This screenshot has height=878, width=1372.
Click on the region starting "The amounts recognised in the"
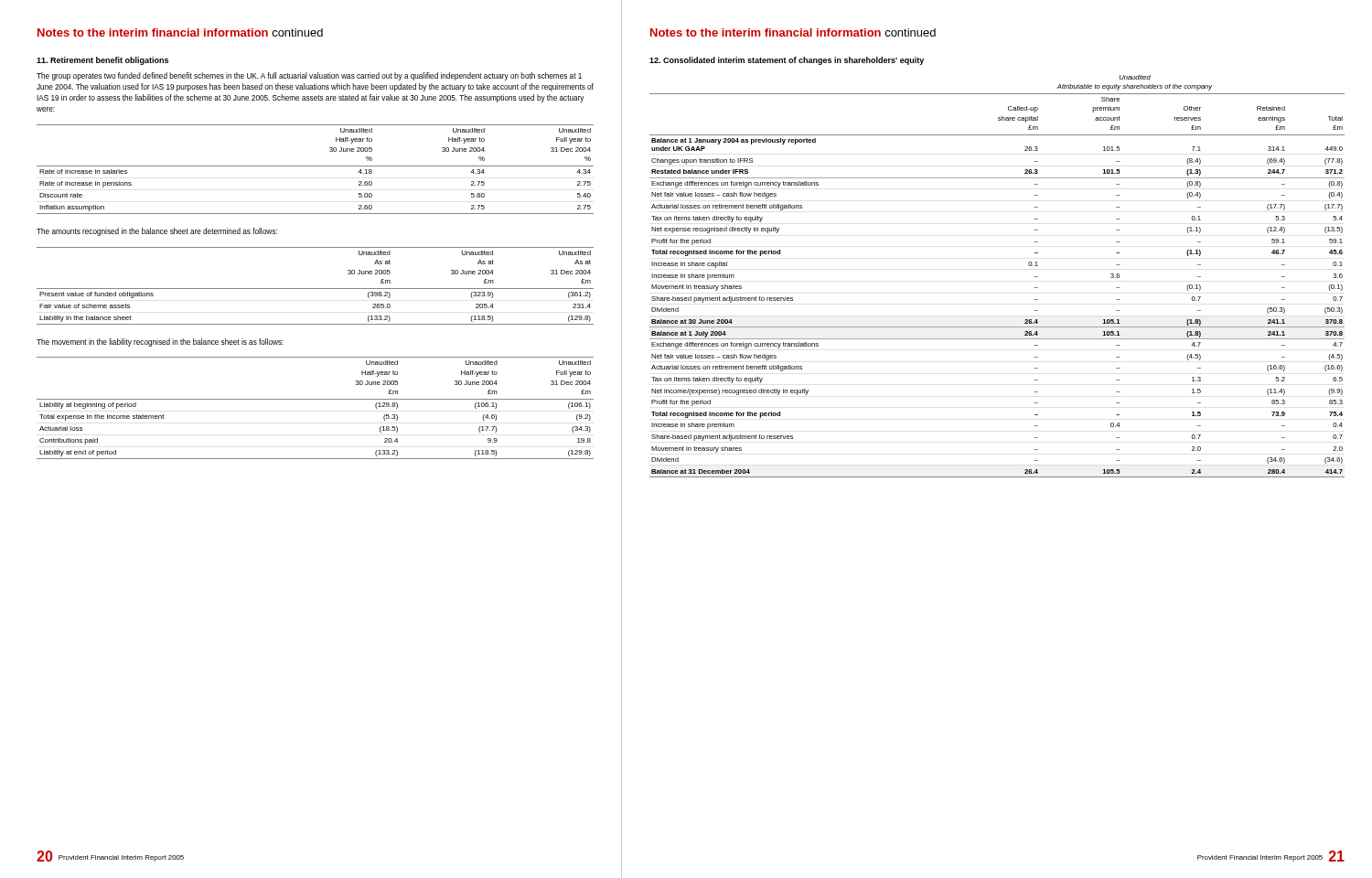(x=157, y=232)
